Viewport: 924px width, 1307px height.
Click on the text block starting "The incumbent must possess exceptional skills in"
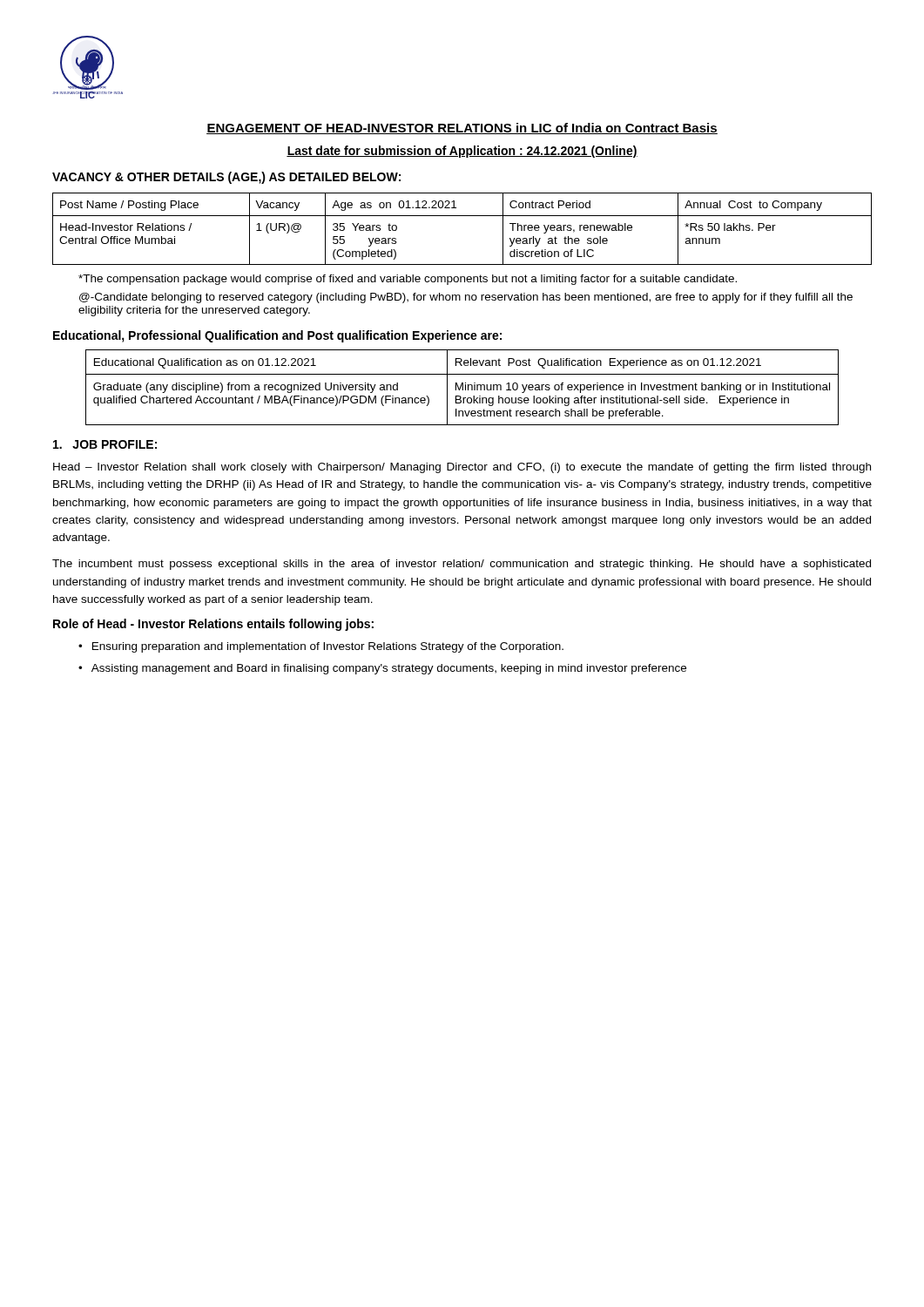pyautogui.click(x=462, y=581)
